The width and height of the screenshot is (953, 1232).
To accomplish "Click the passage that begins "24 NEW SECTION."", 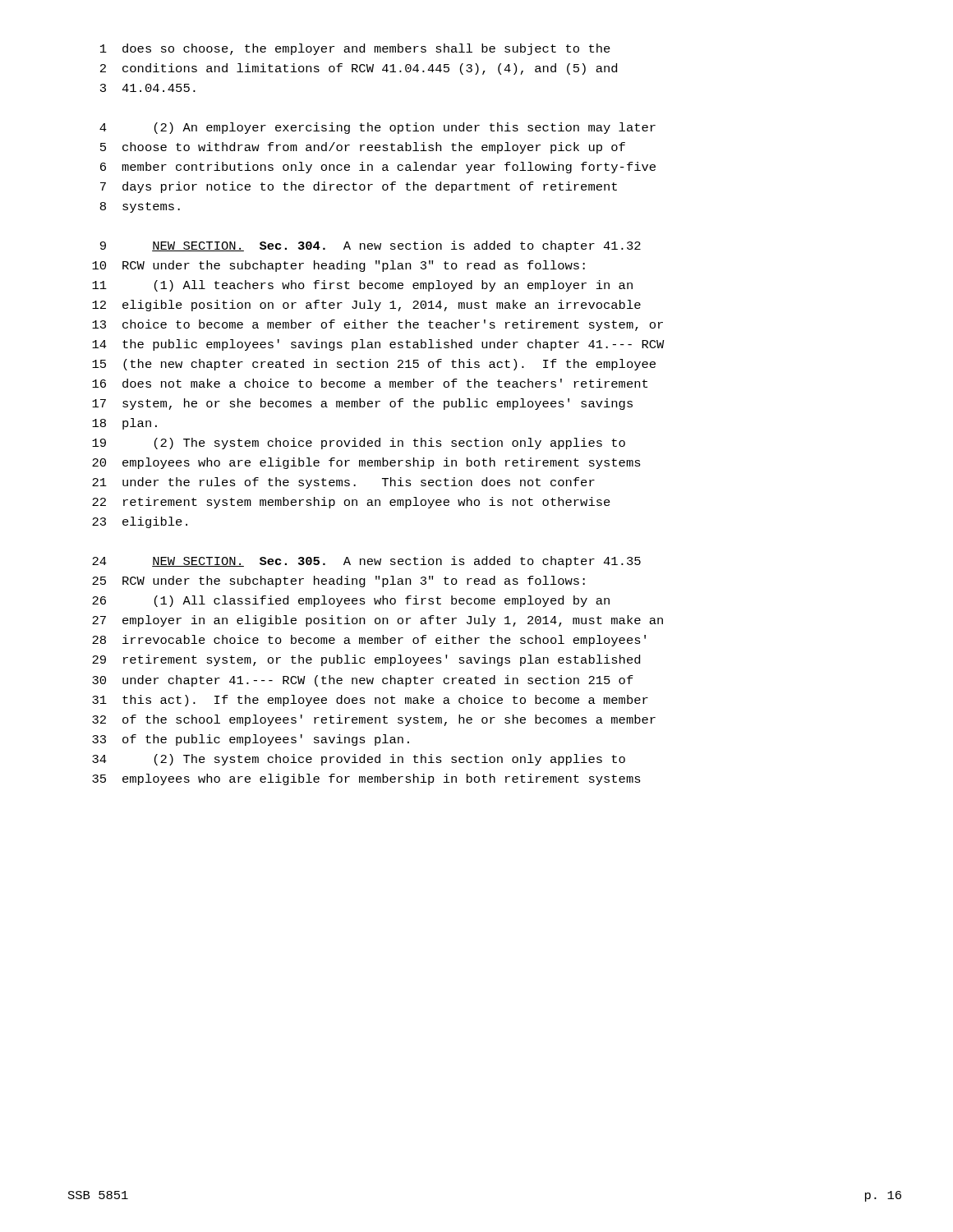I will pyautogui.click(x=485, y=572).
